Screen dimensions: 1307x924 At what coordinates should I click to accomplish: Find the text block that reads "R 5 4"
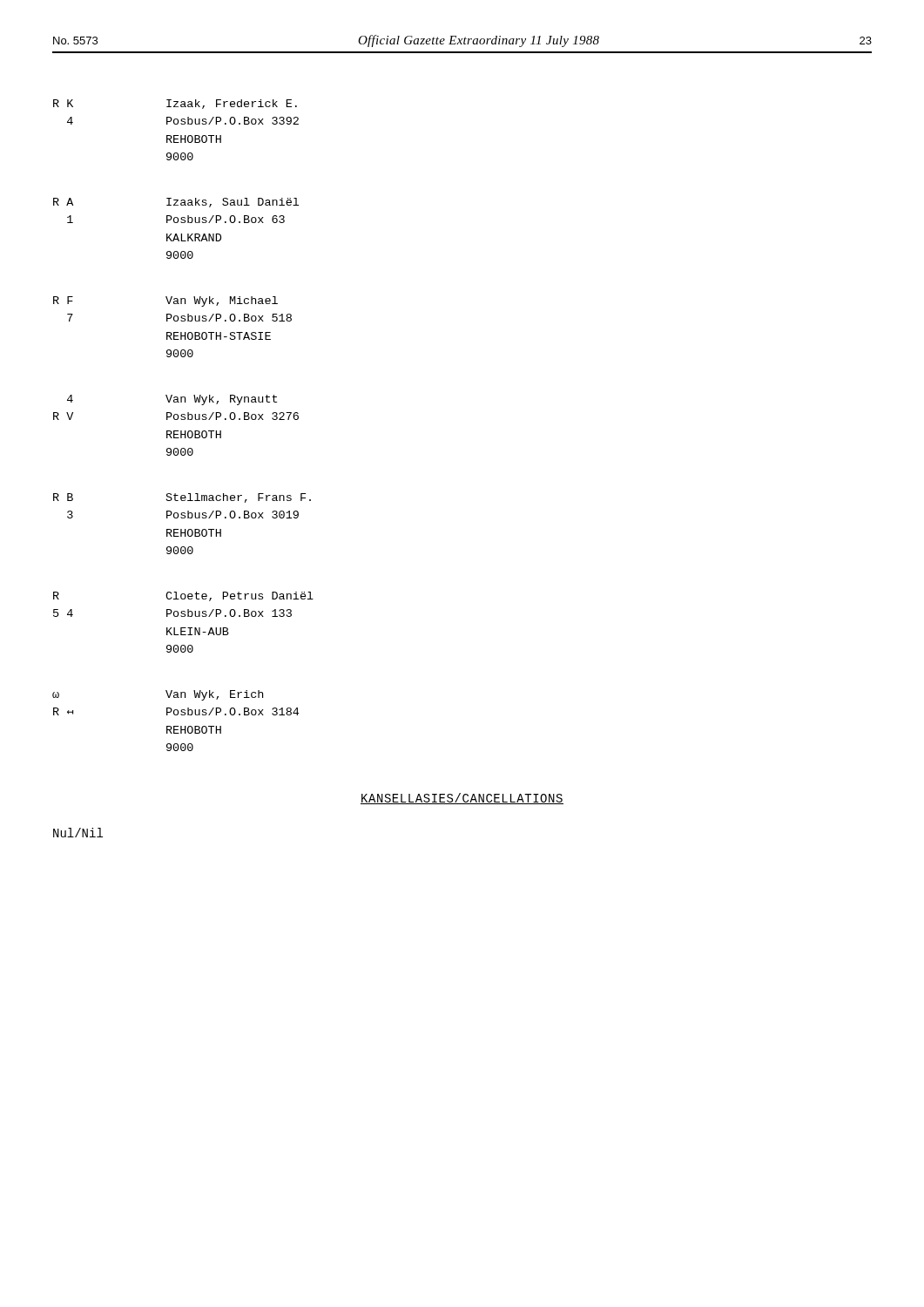[183, 623]
